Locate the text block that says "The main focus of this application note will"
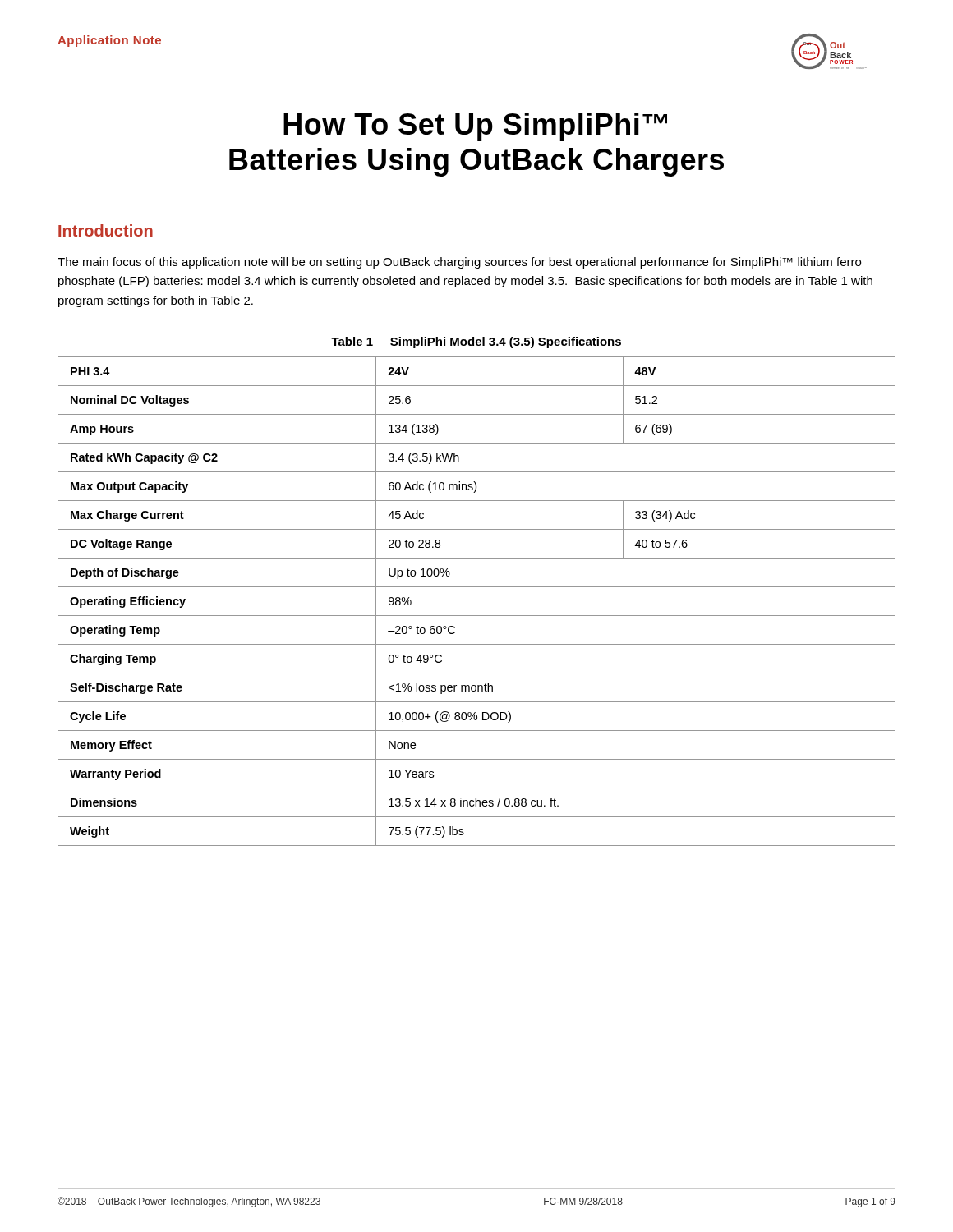 [x=465, y=281]
